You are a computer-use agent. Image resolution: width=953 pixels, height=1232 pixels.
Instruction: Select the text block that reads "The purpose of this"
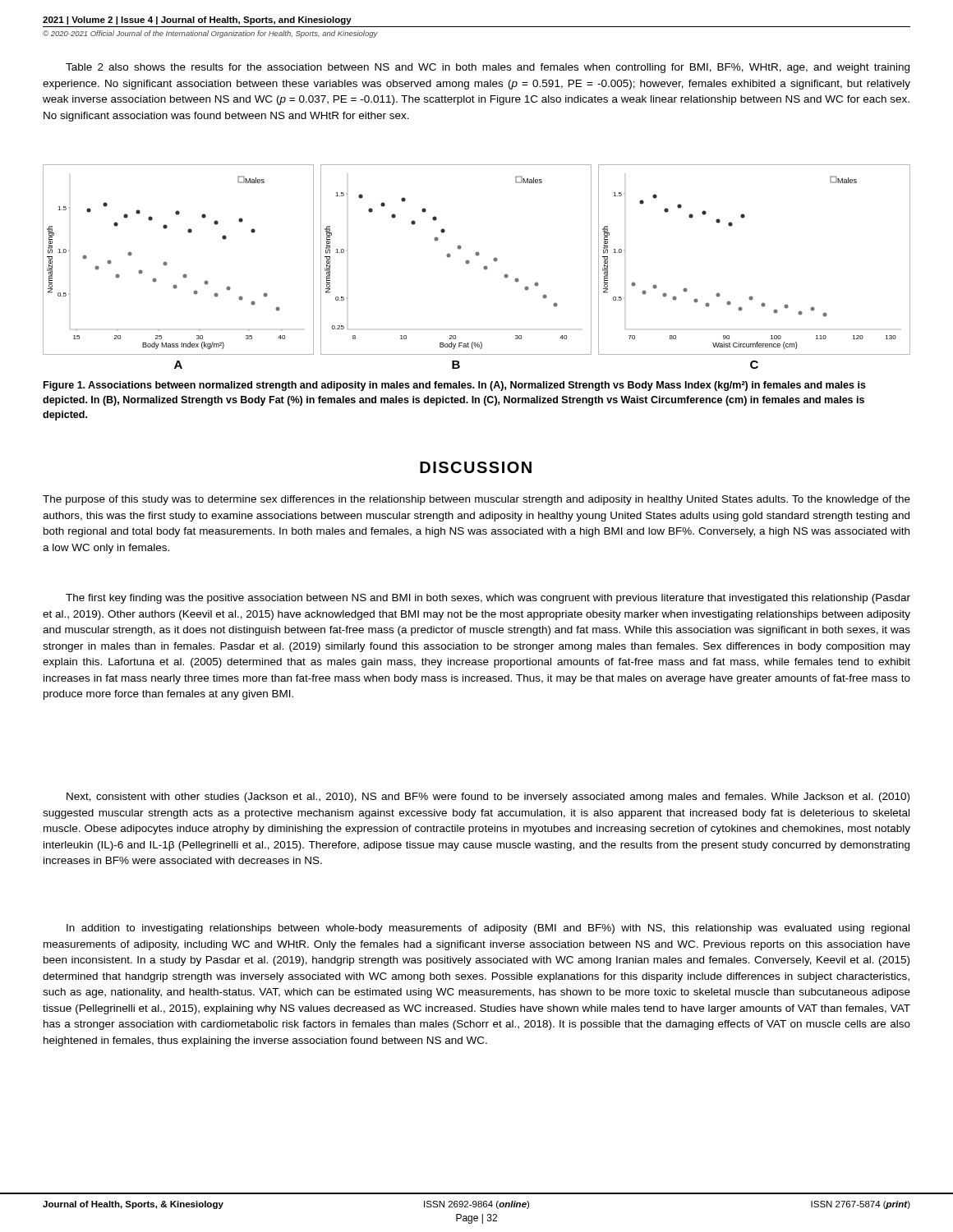click(476, 523)
